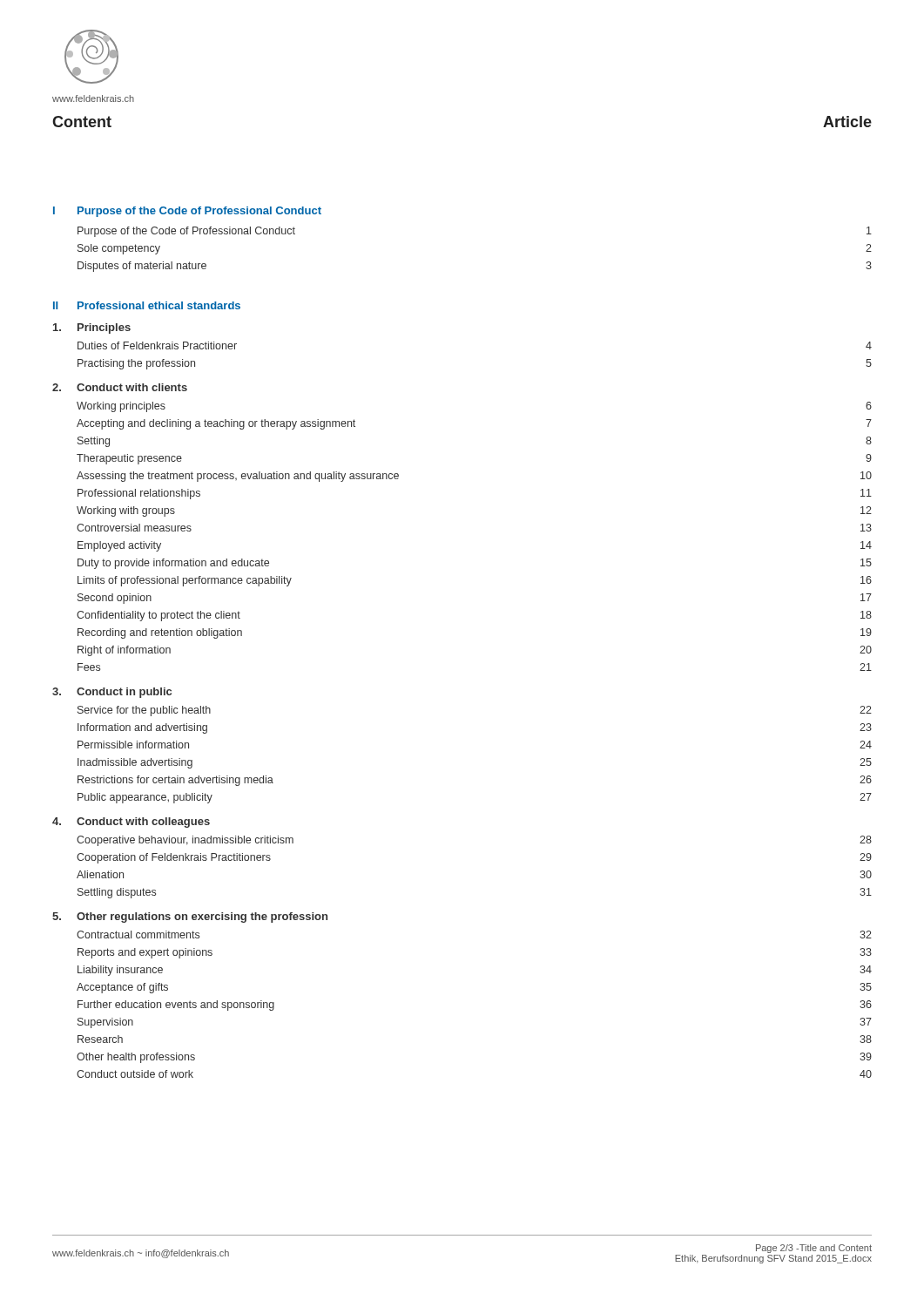The height and width of the screenshot is (1307, 924).
Task: Select the region starting "Content Article"
Action: 77,121
